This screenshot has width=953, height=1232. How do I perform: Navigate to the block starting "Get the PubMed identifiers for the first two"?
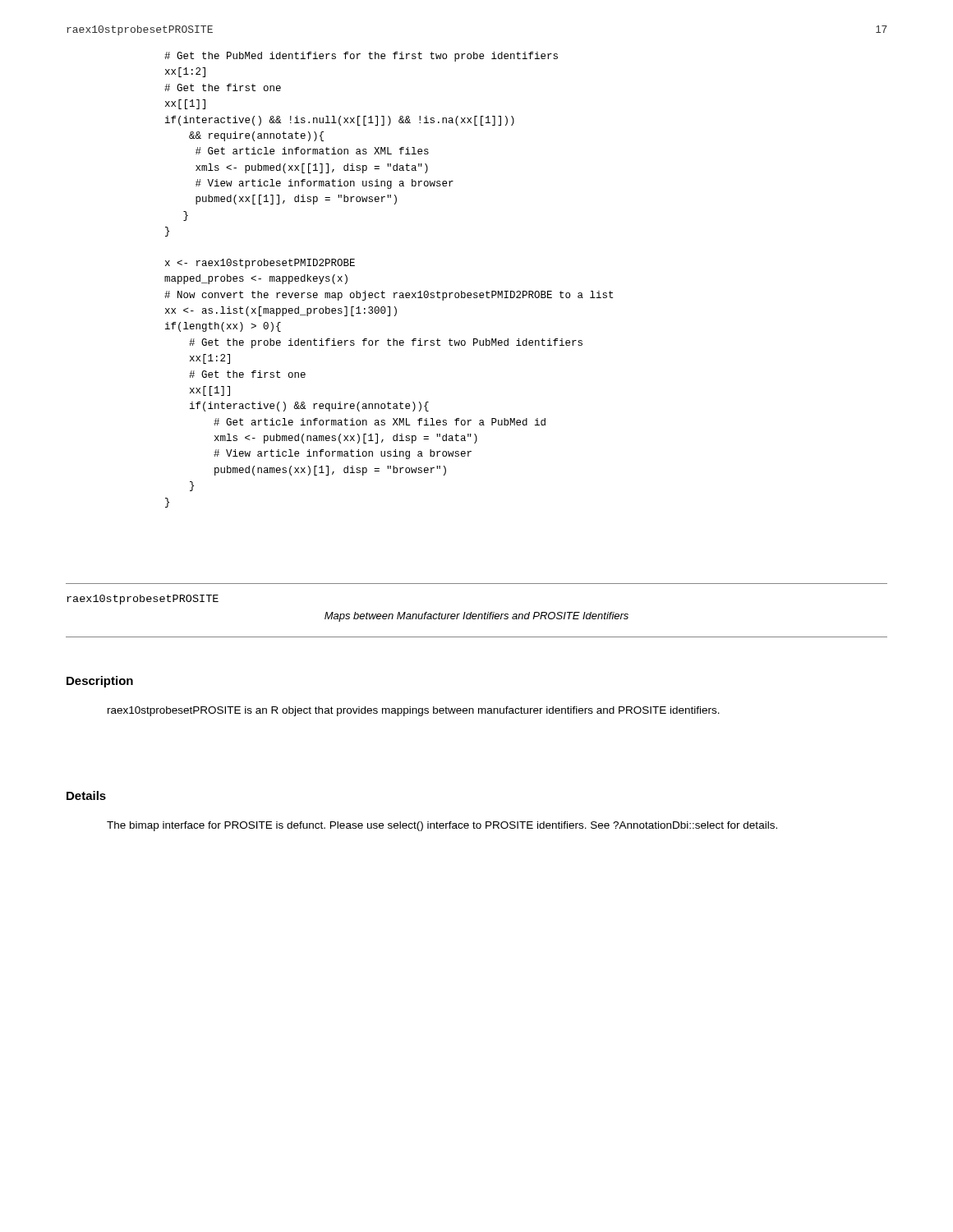click(x=361, y=57)
